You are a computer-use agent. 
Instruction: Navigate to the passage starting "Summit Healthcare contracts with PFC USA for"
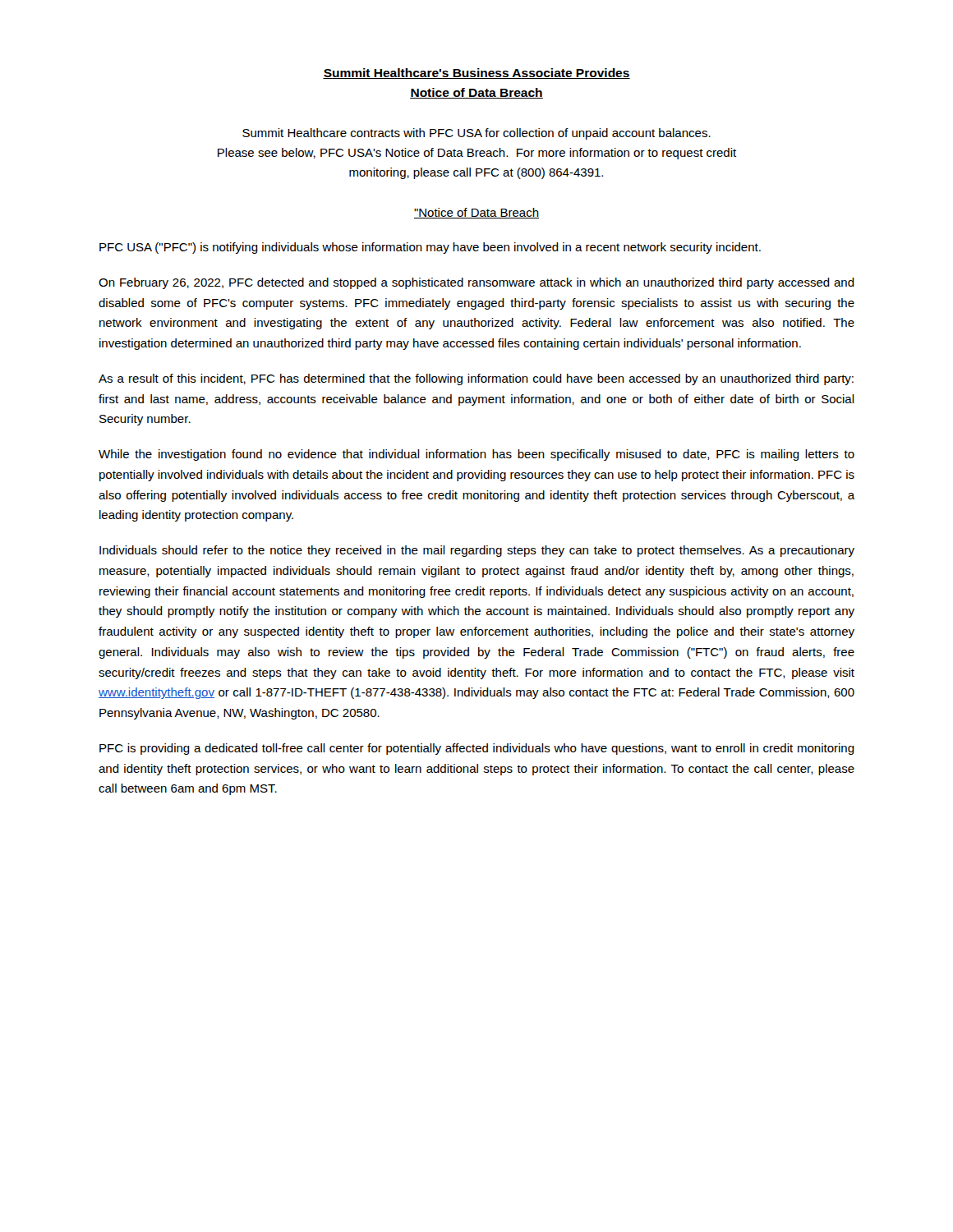[x=476, y=152]
